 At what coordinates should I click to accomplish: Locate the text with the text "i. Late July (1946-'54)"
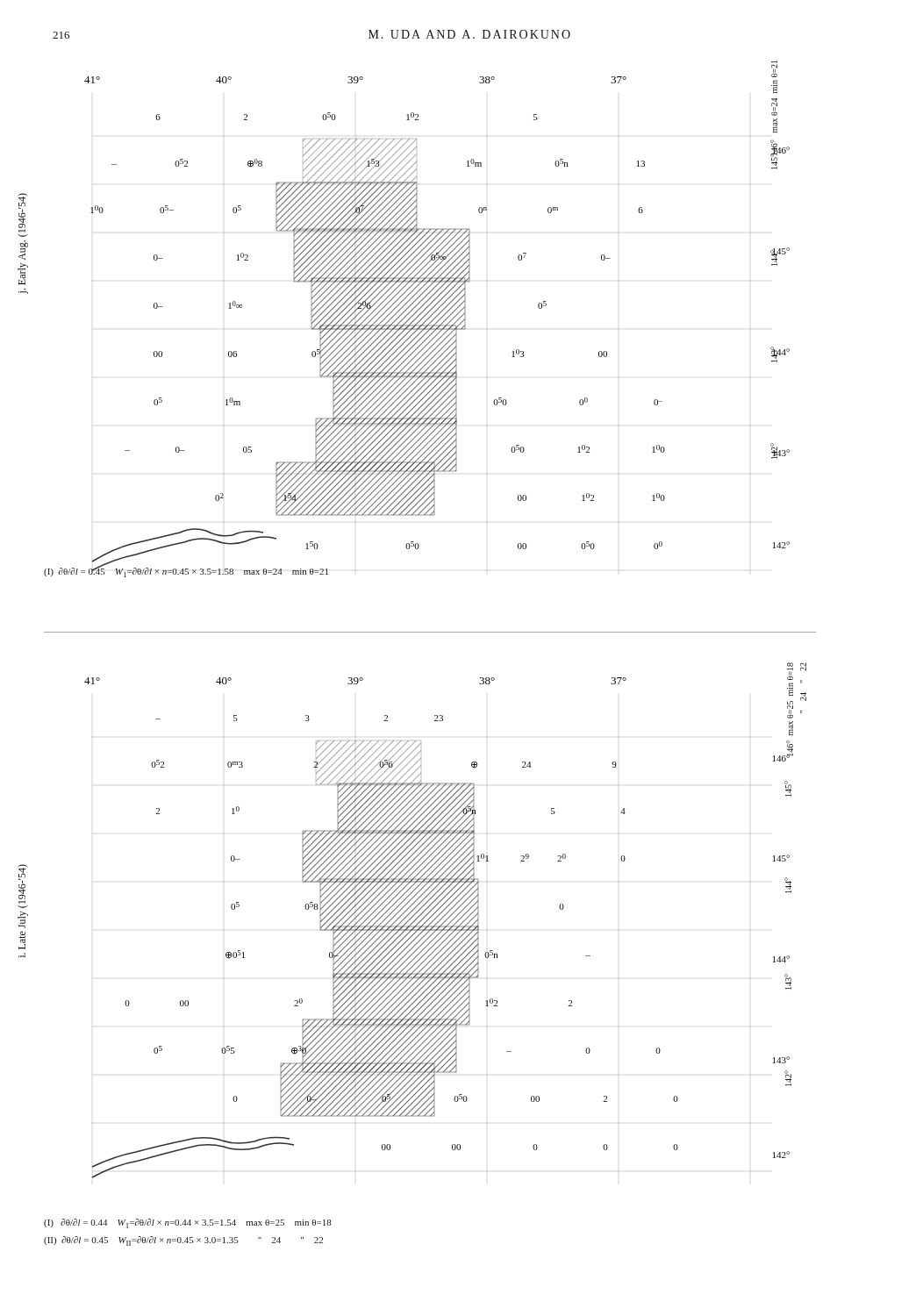tap(22, 911)
